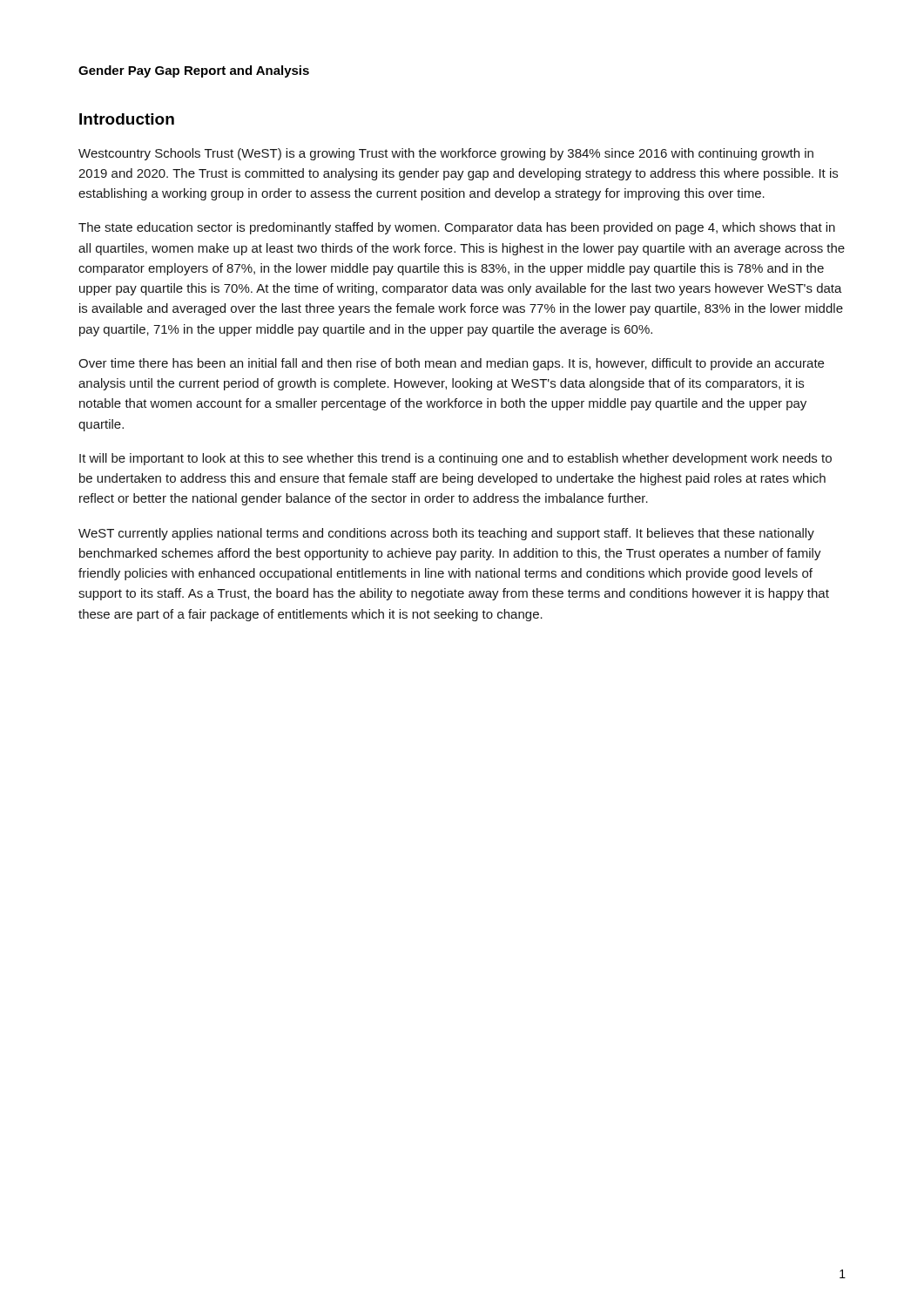Select the text starting "It will be"

click(x=455, y=478)
